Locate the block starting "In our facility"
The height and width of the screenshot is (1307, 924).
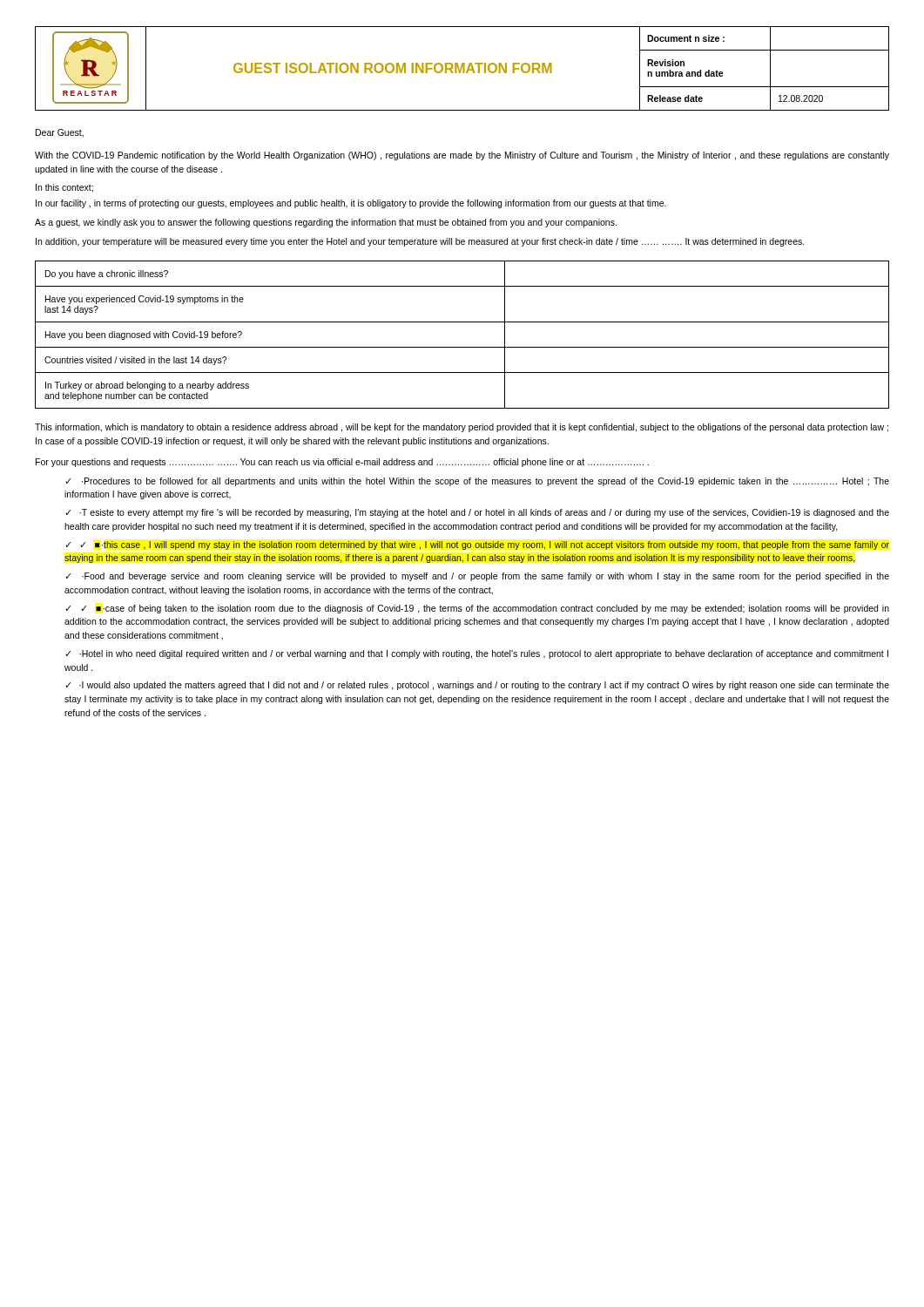click(x=351, y=203)
